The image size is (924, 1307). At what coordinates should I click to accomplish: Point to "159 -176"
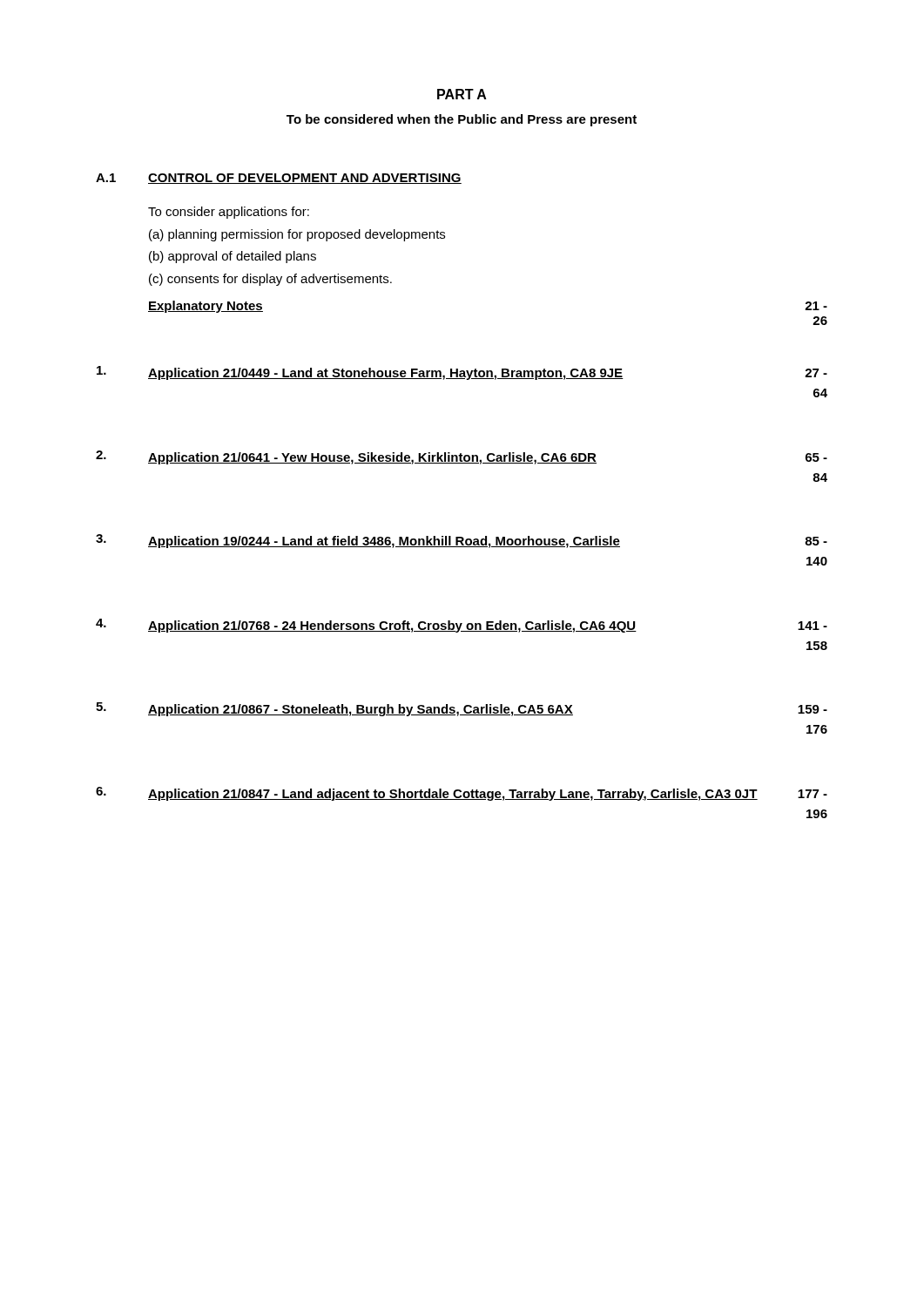tap(812, 719)
